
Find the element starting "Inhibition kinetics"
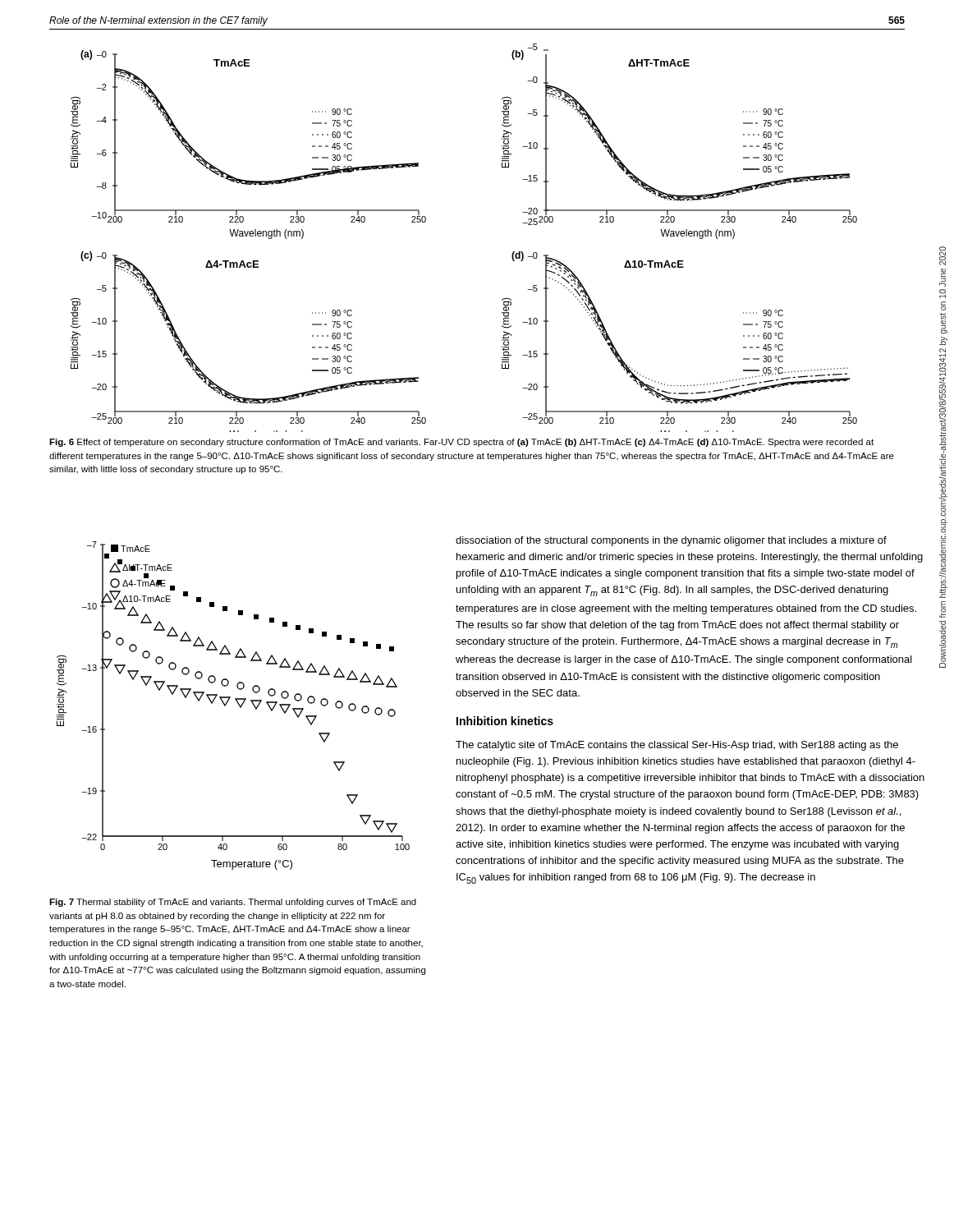coord(504,721)
